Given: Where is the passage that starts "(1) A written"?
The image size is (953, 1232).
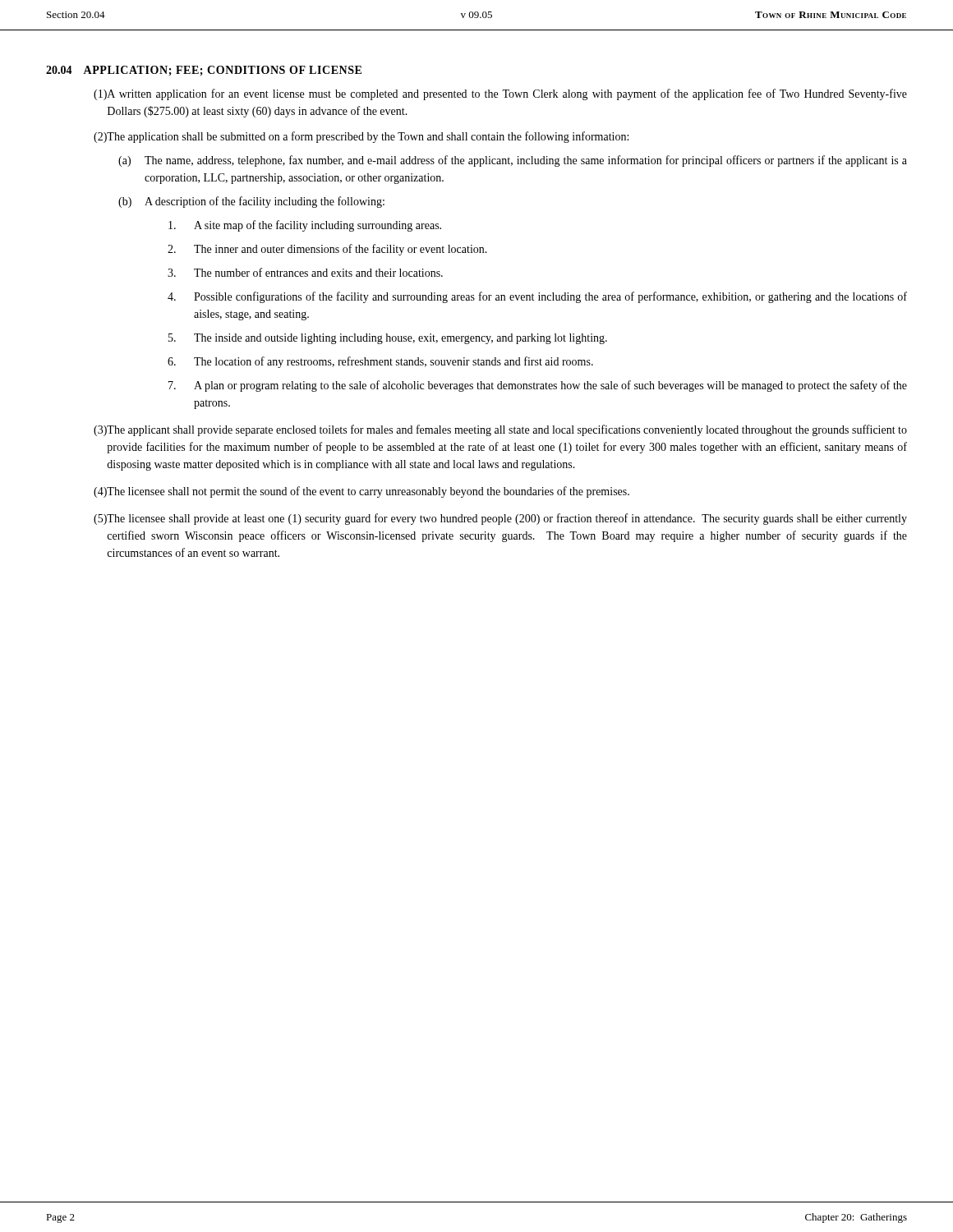Looking at the screenshot, I should pyautogui.click(x=476, y=103).
